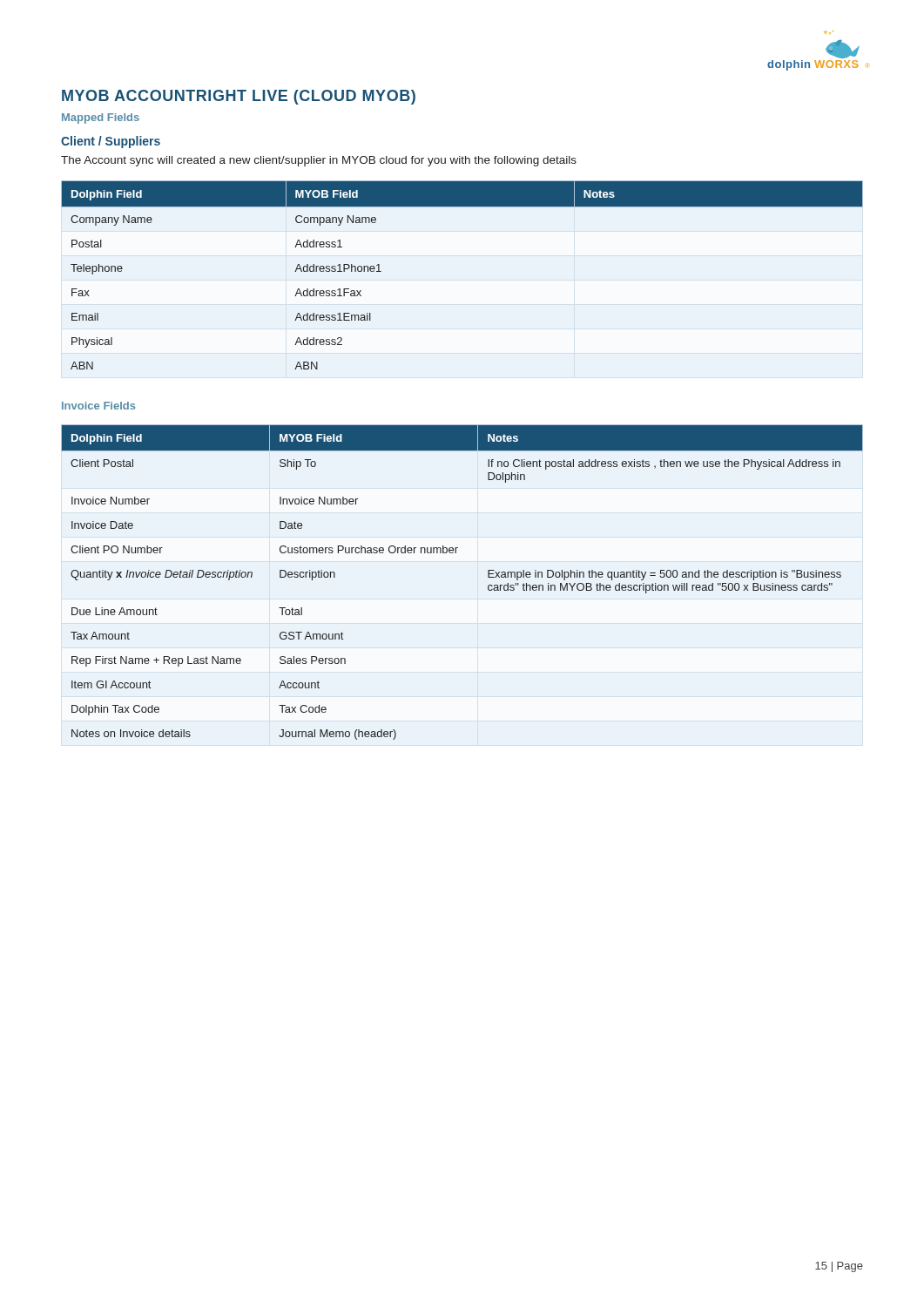Locate the text "Invoice Fields"
The width and height of the screenshot is (924, 1307).
(98, 406)
